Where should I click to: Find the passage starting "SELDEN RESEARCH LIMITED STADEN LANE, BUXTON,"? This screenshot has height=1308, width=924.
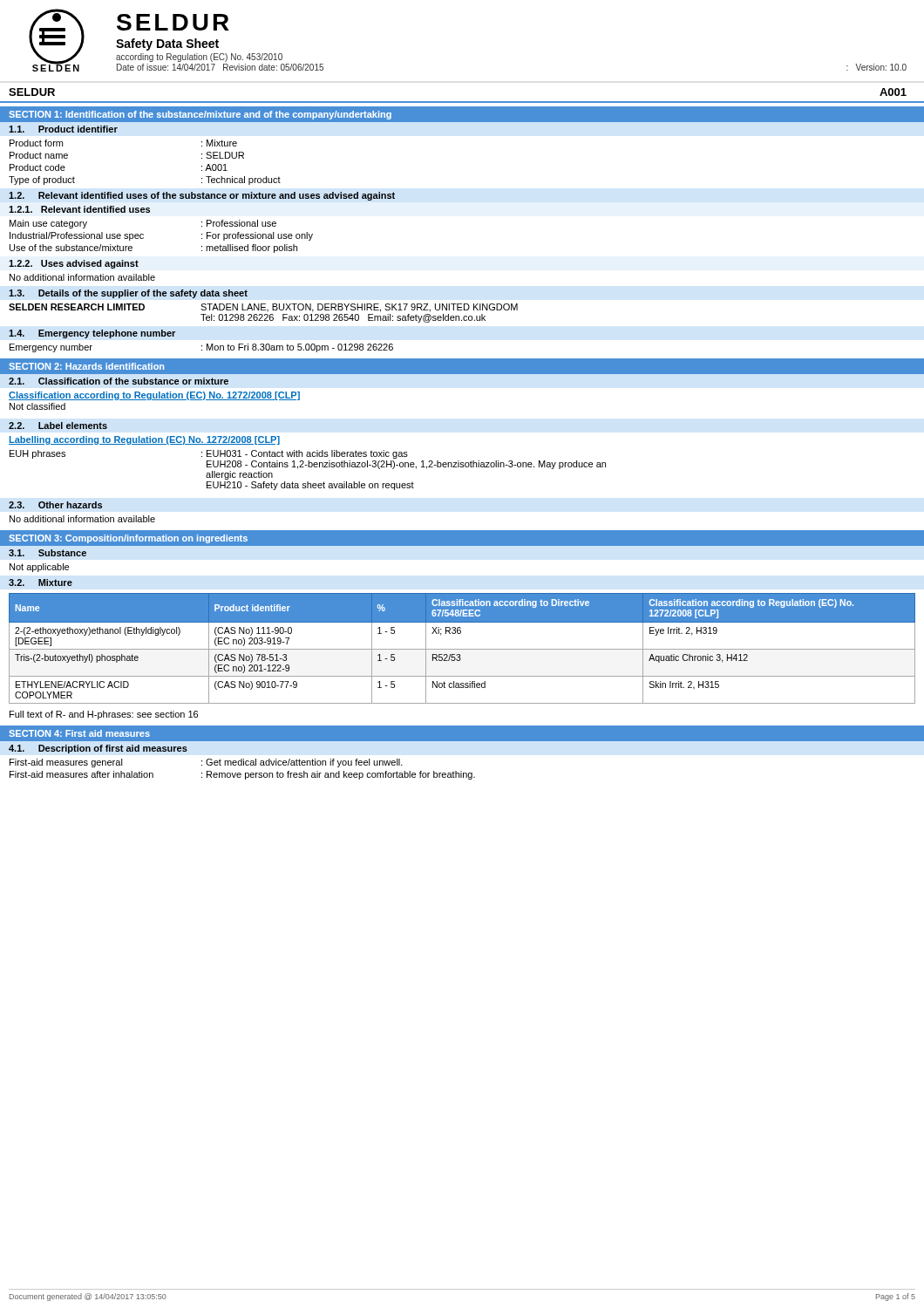(x=263, y=312)
